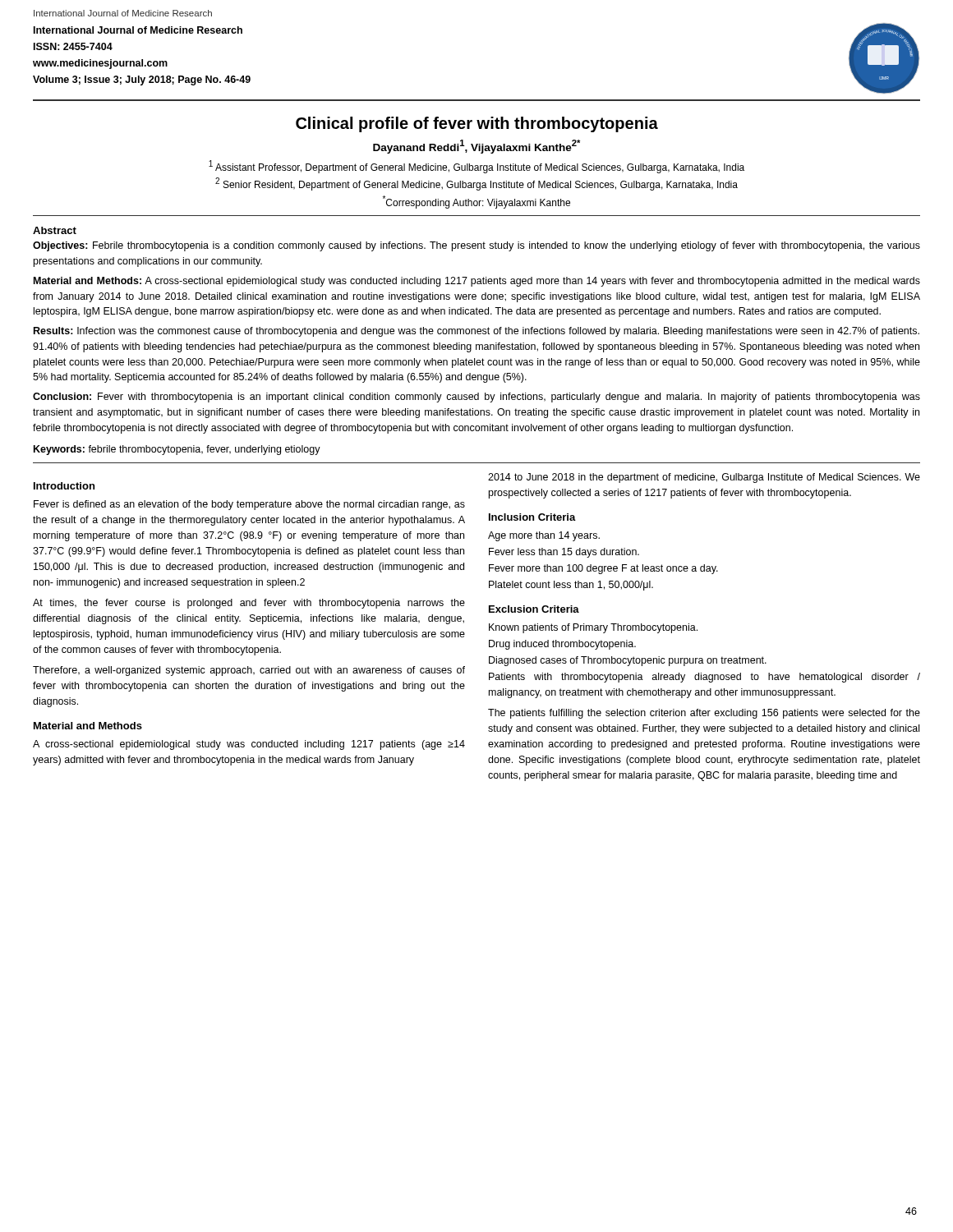Select the text block that reads "2014 to June 2018 in the department"
Screen dimensions: 1232x953
click(x=704, y=485)
